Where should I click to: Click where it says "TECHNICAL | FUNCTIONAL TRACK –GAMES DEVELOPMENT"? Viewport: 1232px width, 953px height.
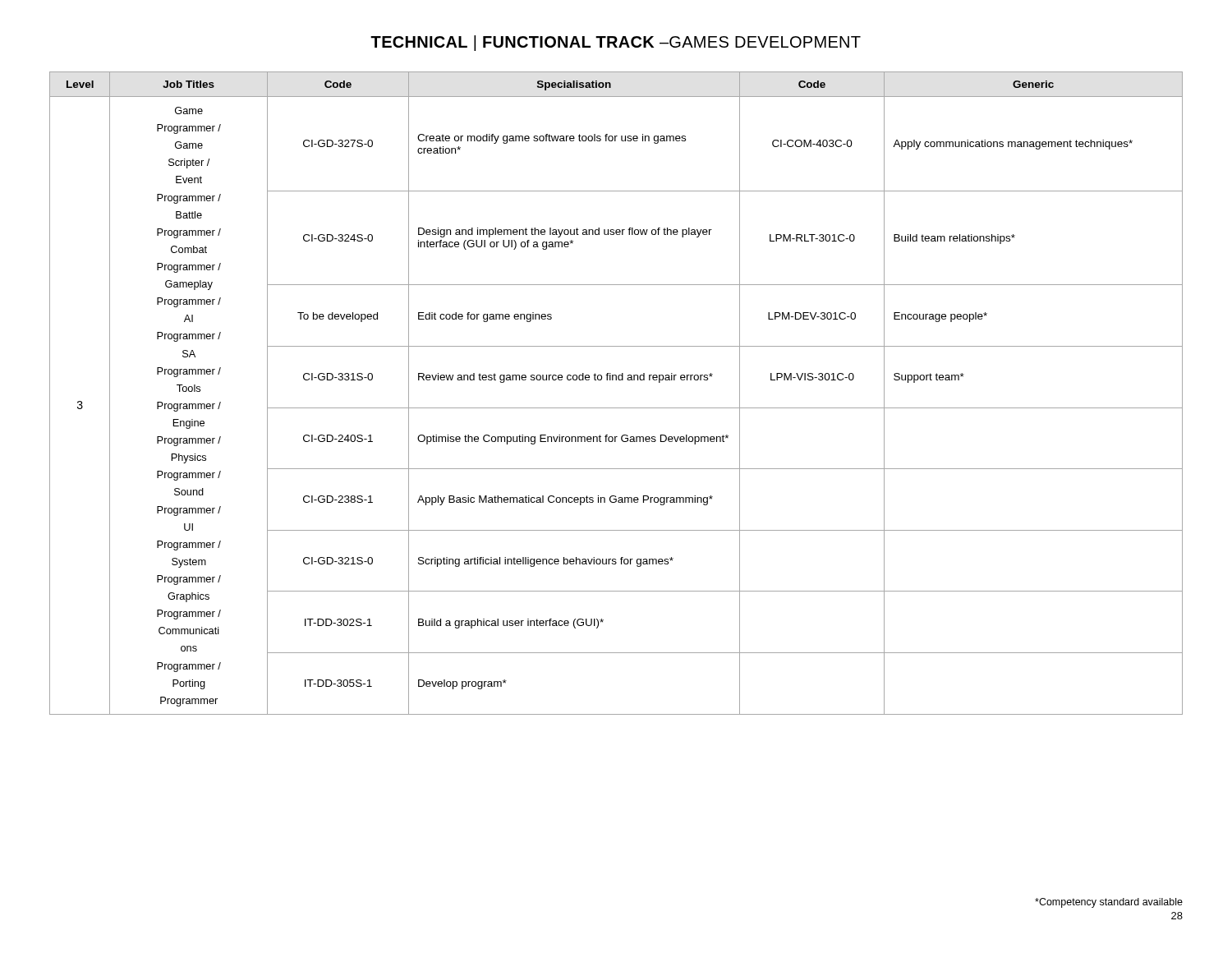[x=616, y=42]
